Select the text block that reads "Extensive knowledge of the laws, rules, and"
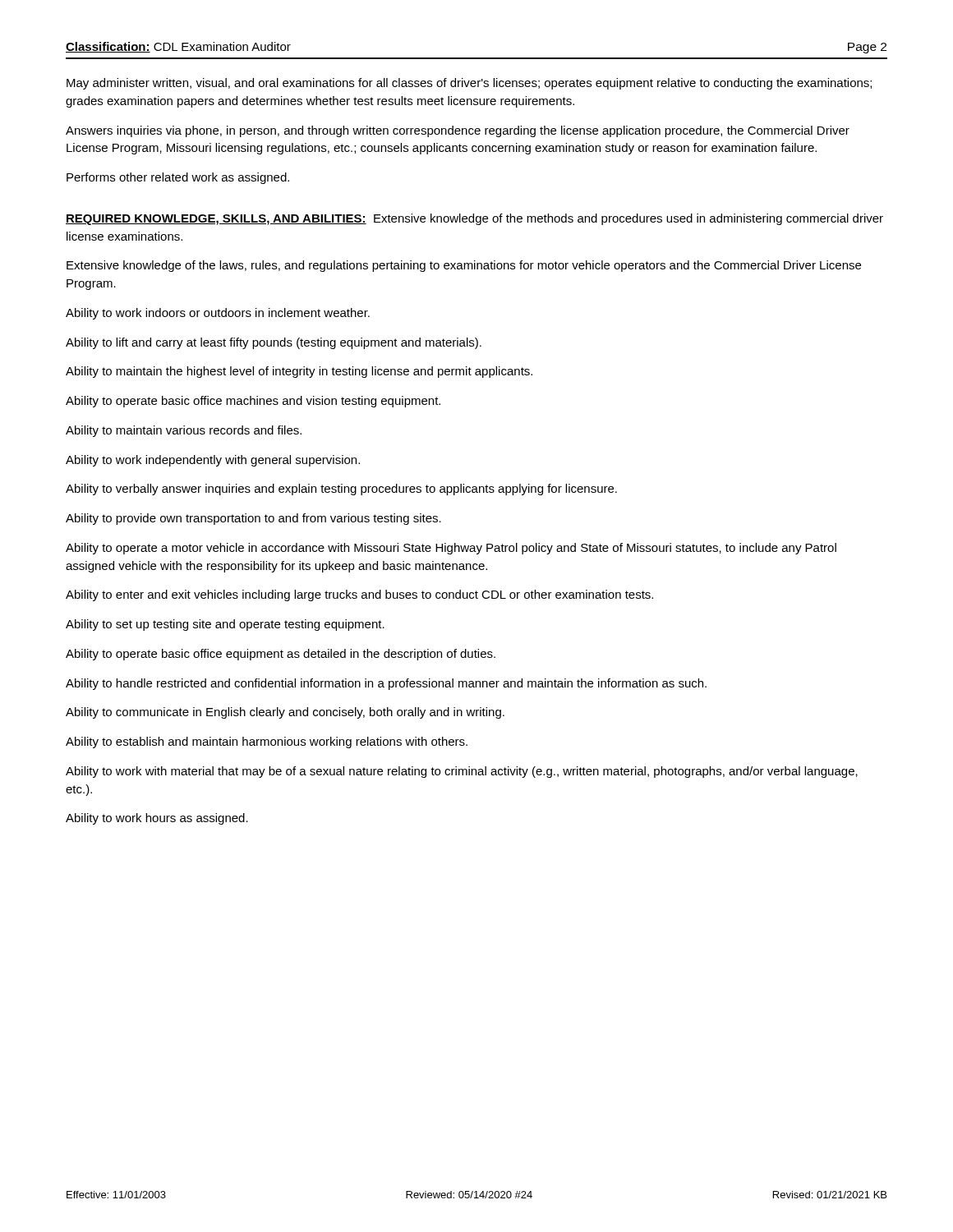953x1232 pixels. coord(464,274)
